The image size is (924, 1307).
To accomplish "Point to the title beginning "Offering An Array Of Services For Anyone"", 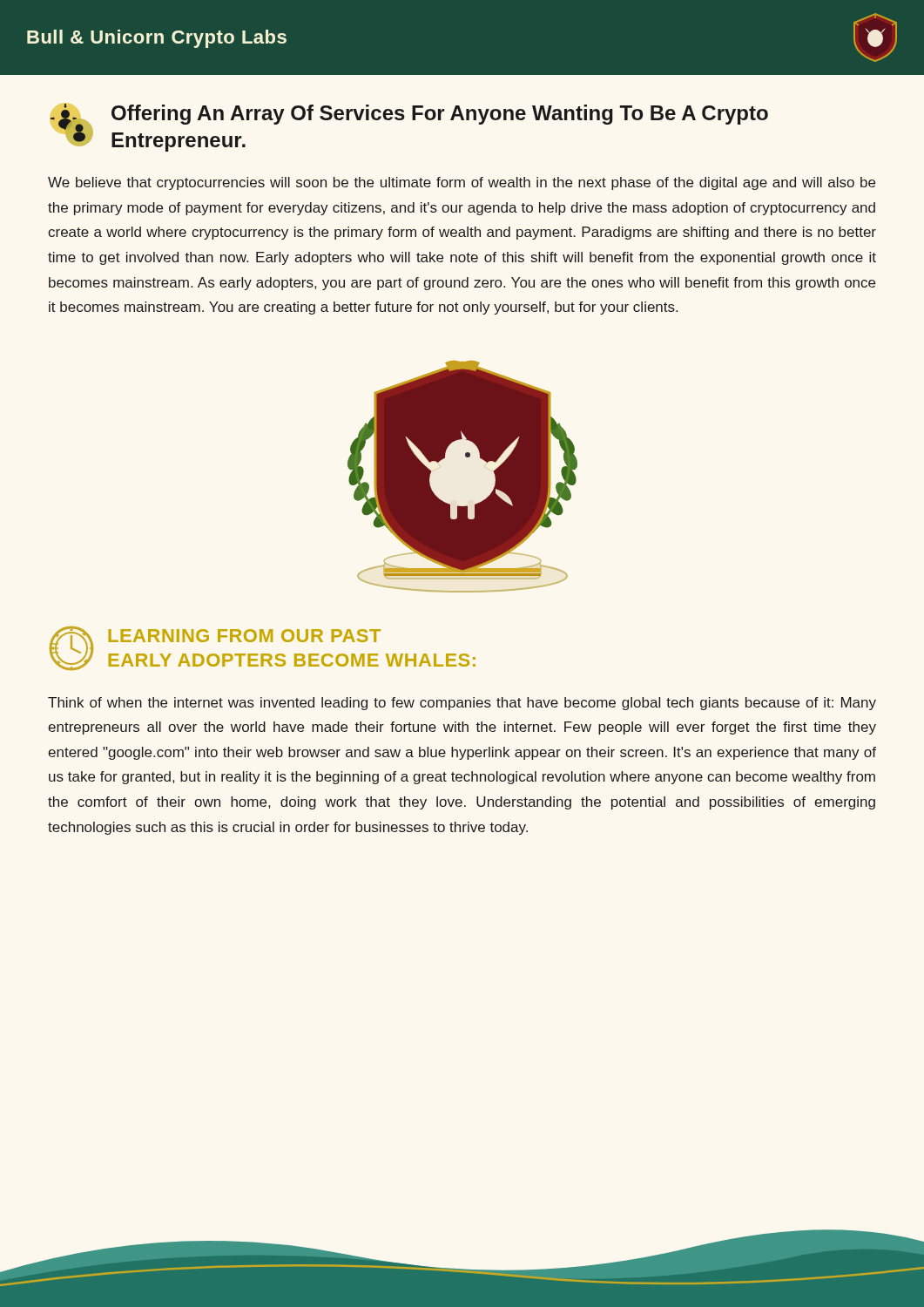I will (462, 127).
